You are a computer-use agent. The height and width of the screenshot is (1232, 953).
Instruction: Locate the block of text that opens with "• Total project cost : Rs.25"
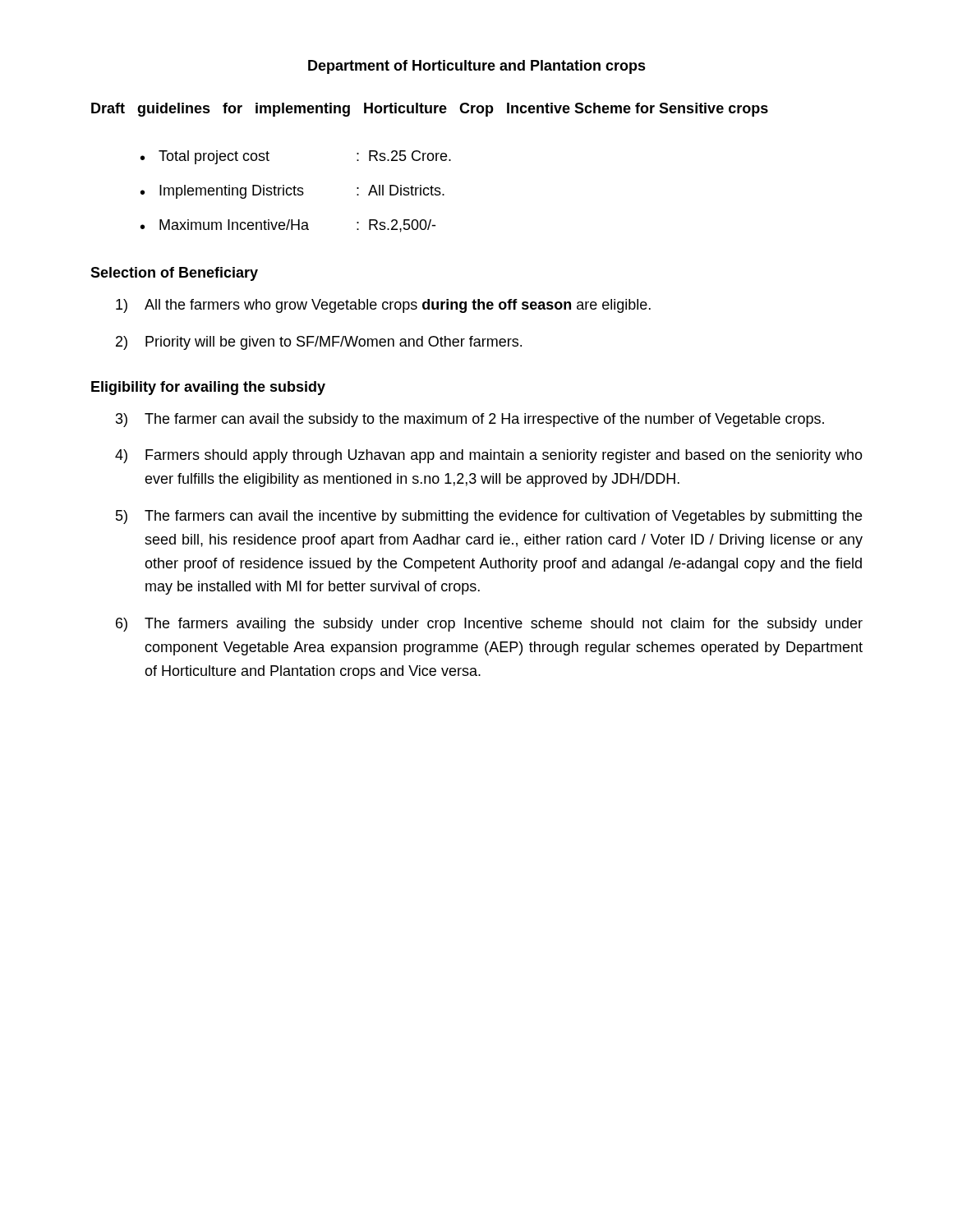[x=209, y=157]
